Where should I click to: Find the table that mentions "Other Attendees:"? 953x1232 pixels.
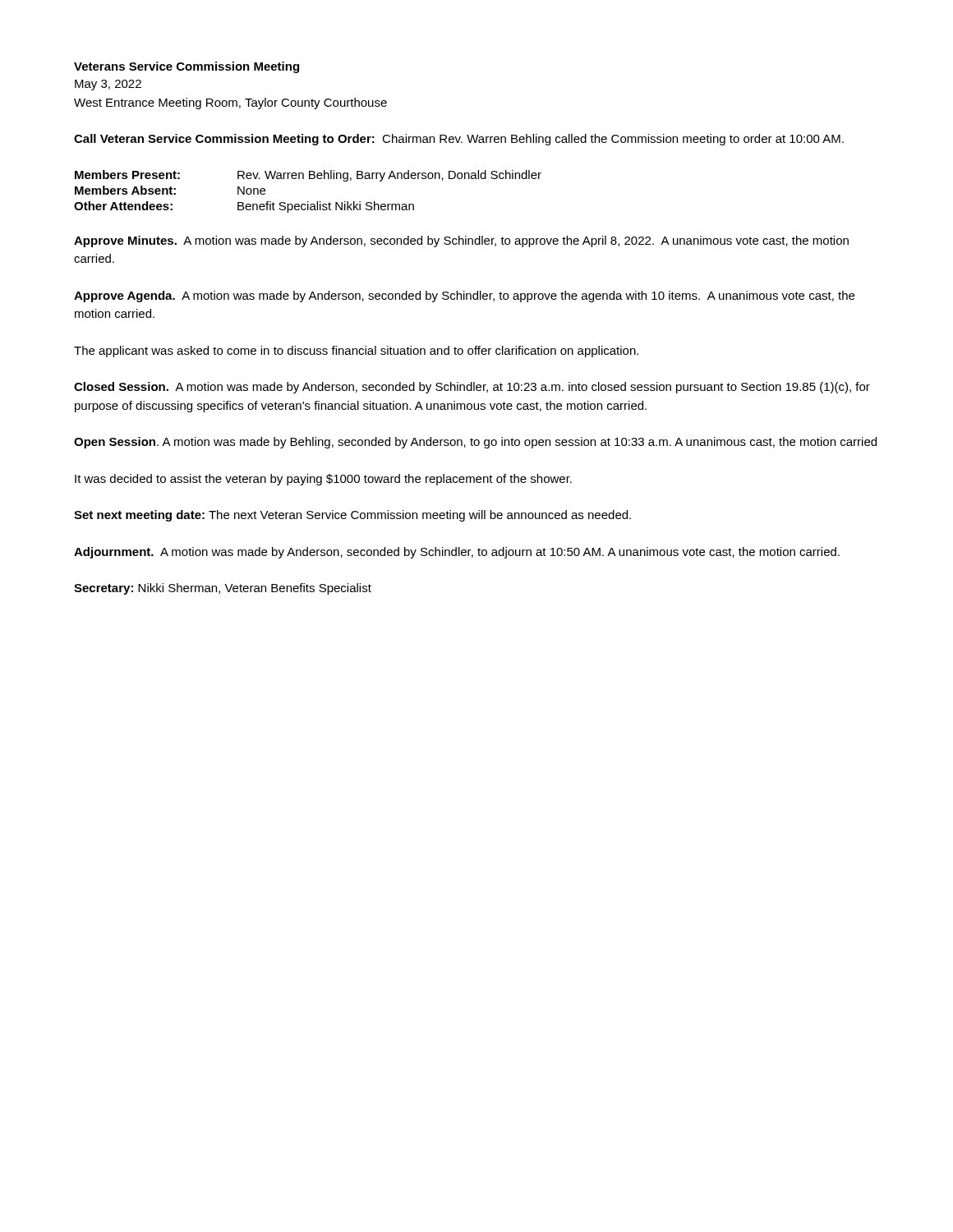click(x=476, y=190)
